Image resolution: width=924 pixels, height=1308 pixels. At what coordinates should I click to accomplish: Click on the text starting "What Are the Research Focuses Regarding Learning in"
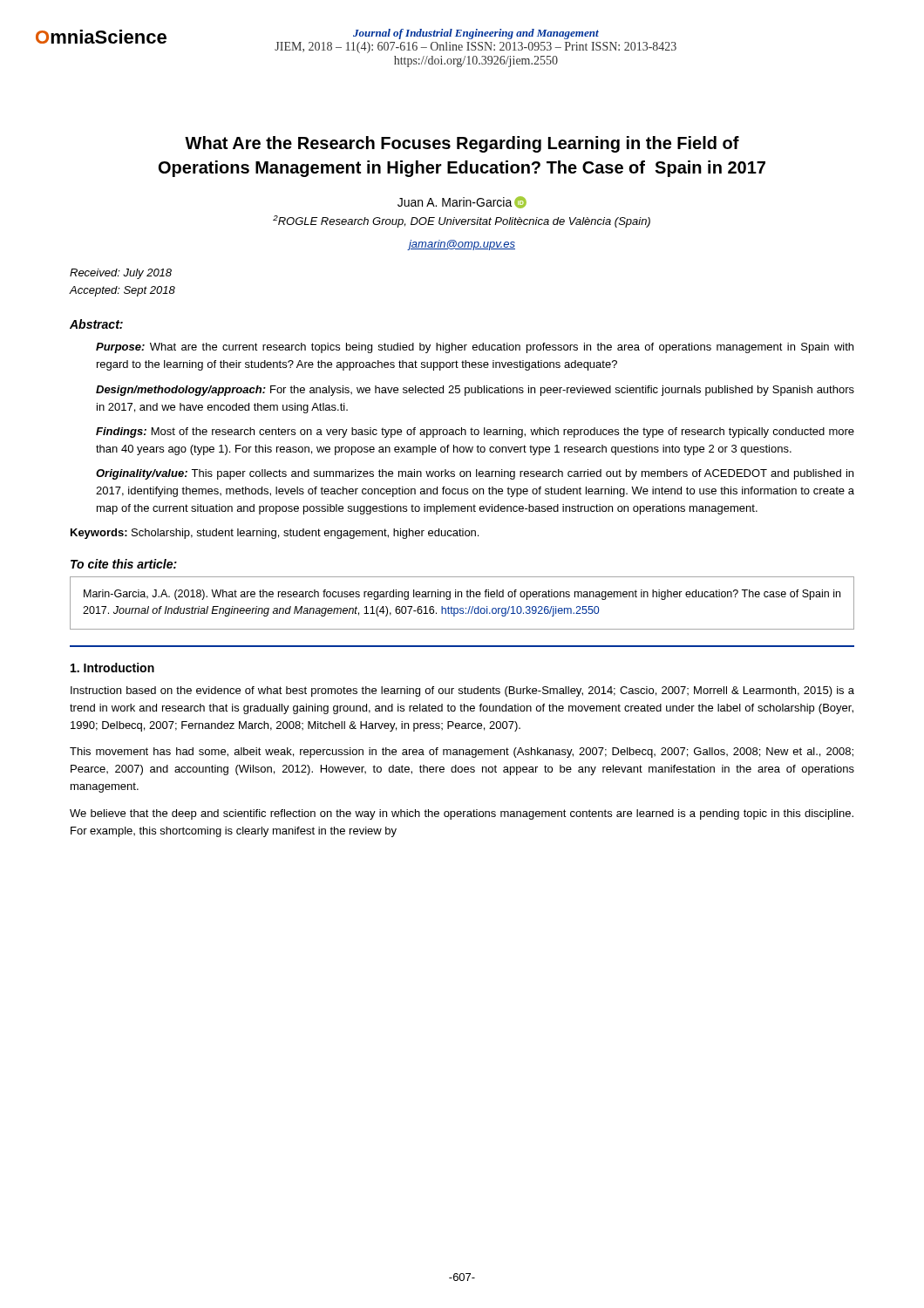(x=462, y=155)
